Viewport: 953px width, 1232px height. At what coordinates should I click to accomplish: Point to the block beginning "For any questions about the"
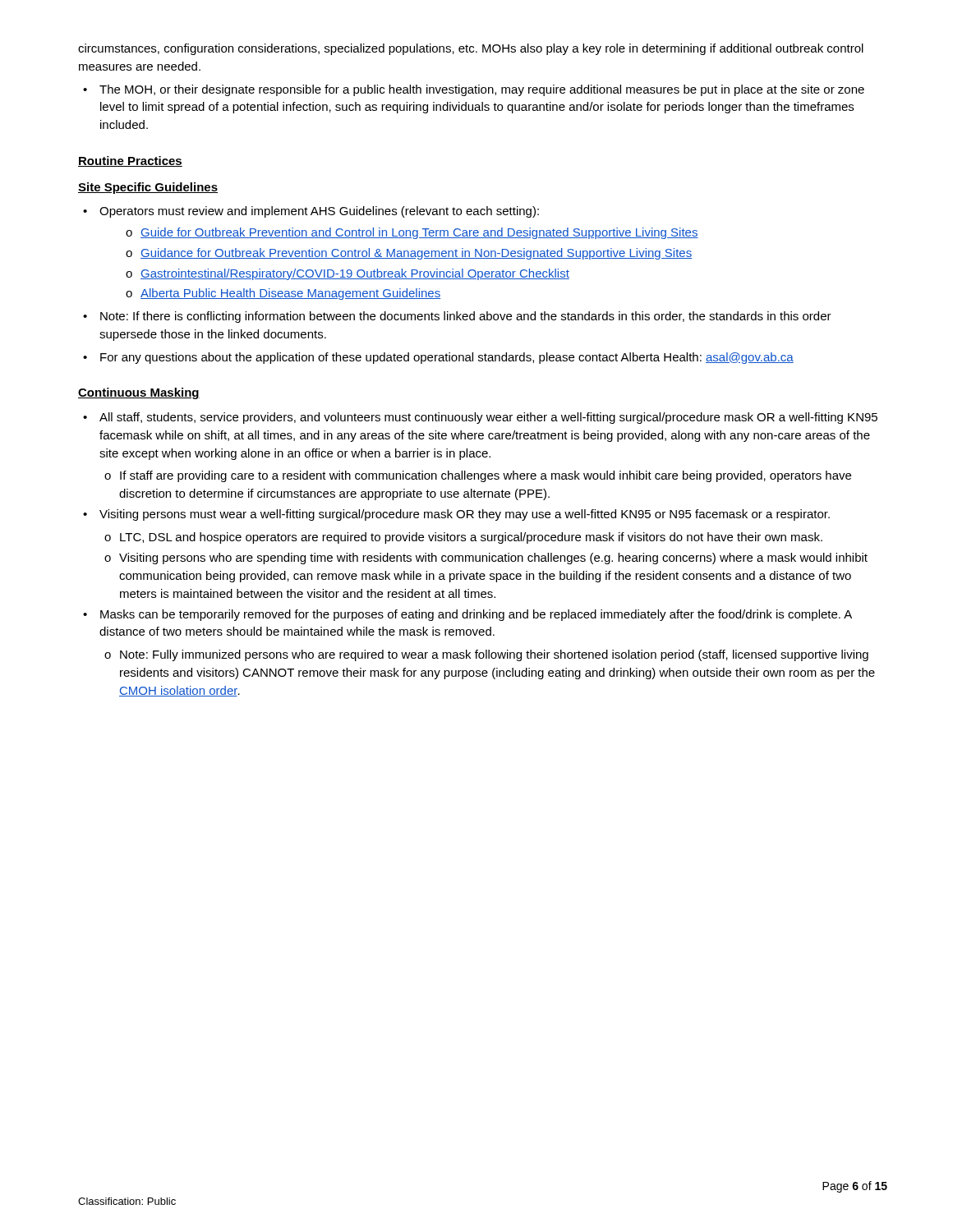click(446, 356)
